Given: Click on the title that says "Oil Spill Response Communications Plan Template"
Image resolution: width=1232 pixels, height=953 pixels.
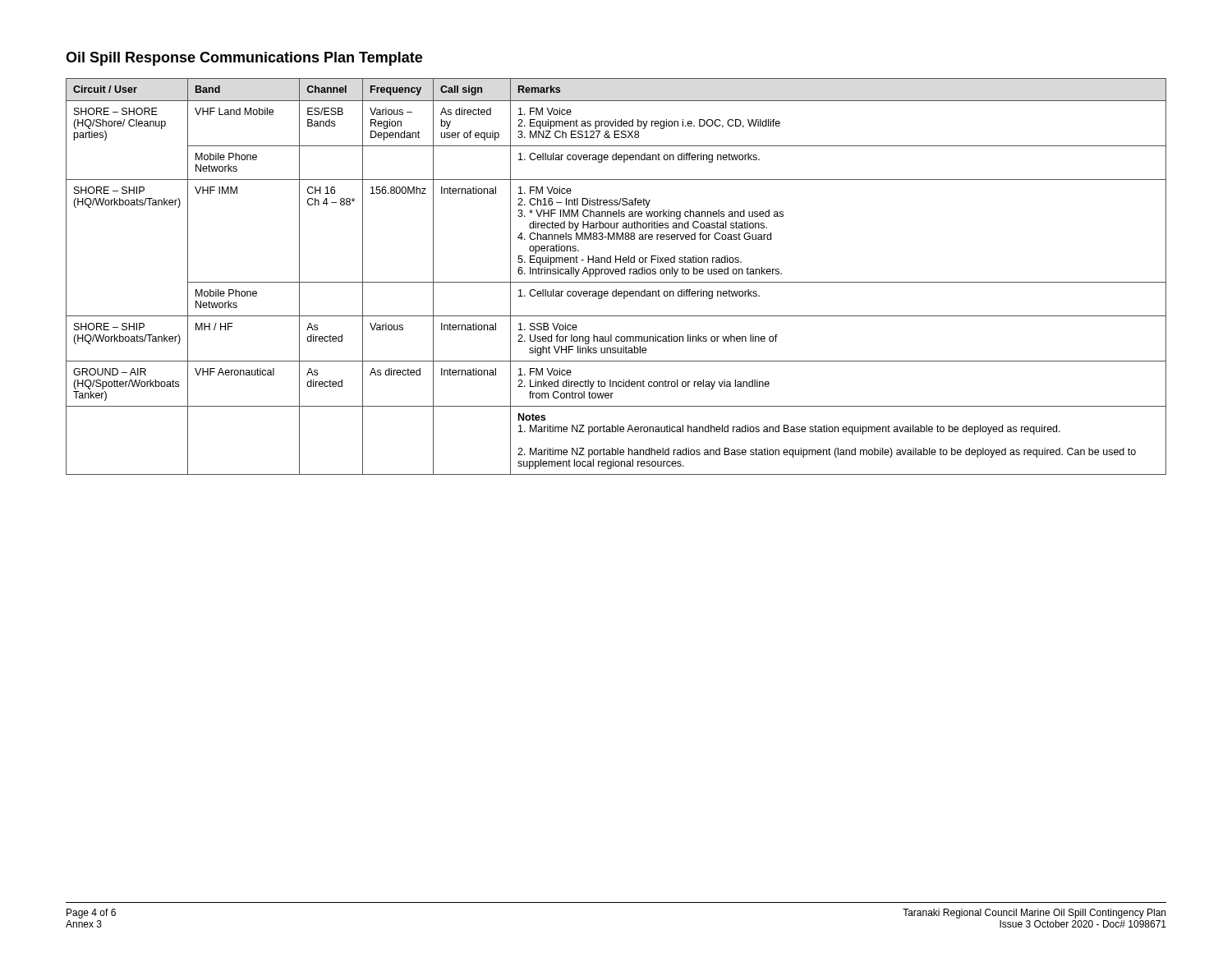Looking at the screenshot, I should click(x=244, y=58).
